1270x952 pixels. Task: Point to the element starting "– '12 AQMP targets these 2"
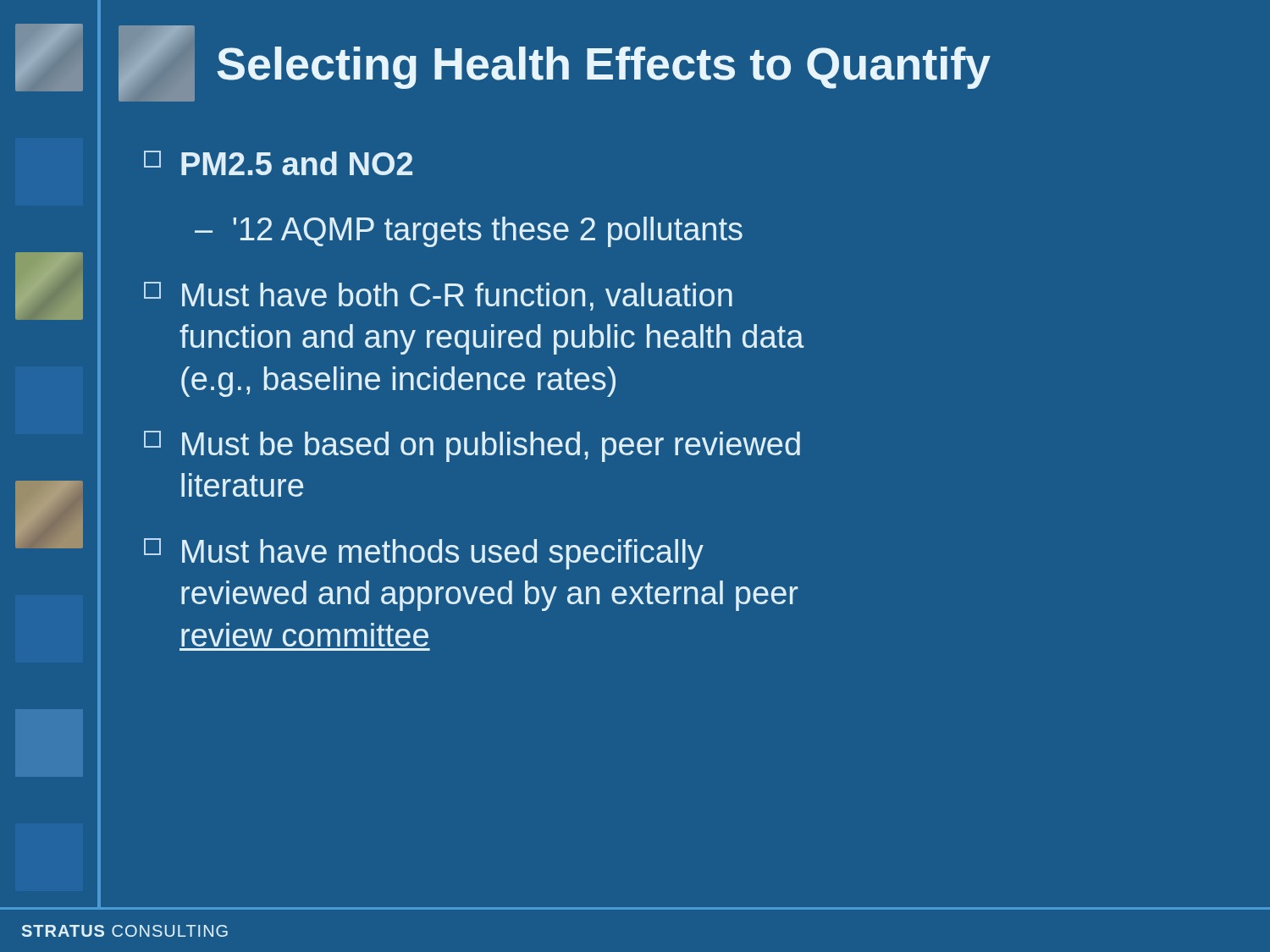[x=469, y=230]
